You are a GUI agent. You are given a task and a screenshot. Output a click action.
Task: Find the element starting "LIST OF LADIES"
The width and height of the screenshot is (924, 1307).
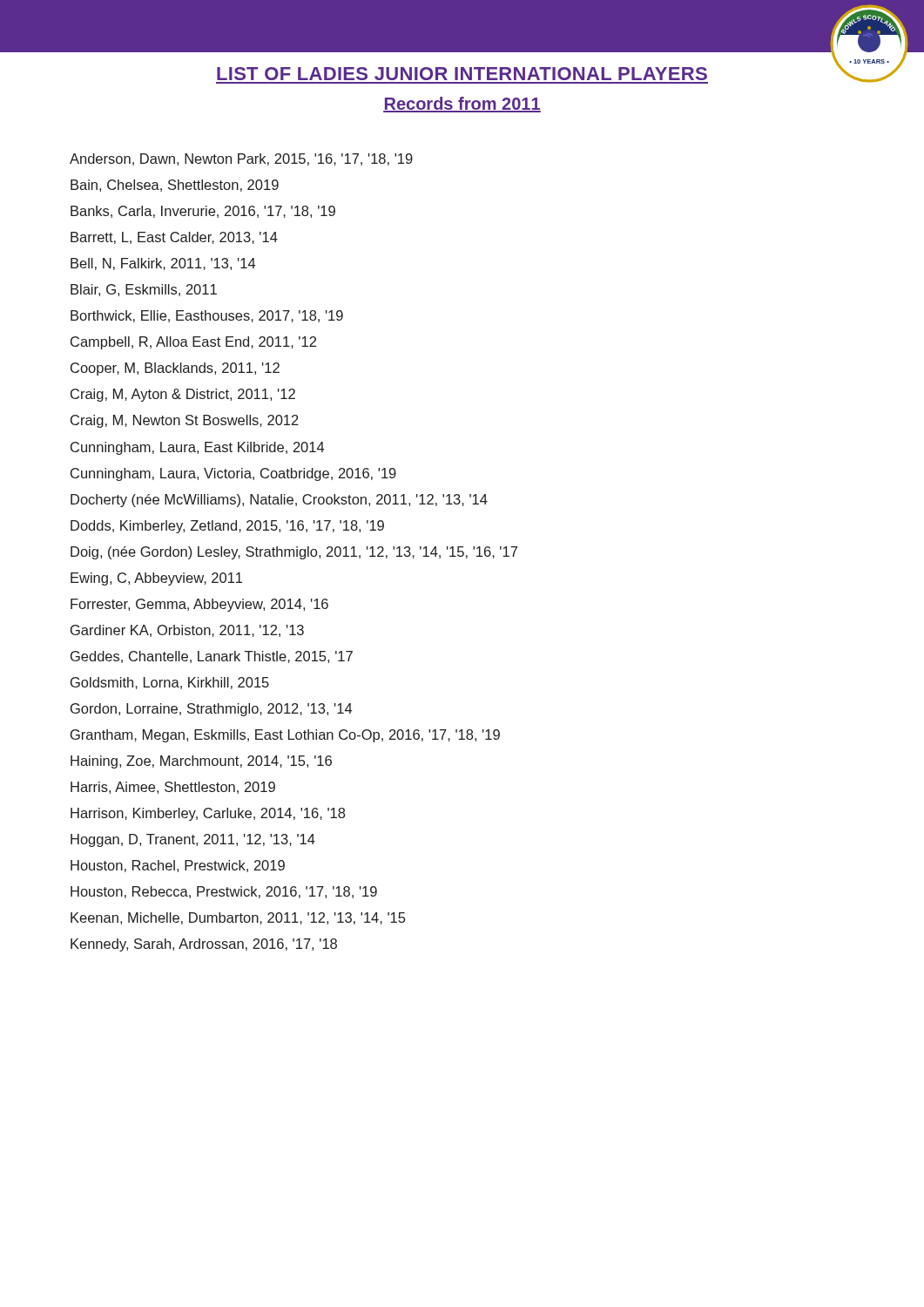tap(462, 74)
